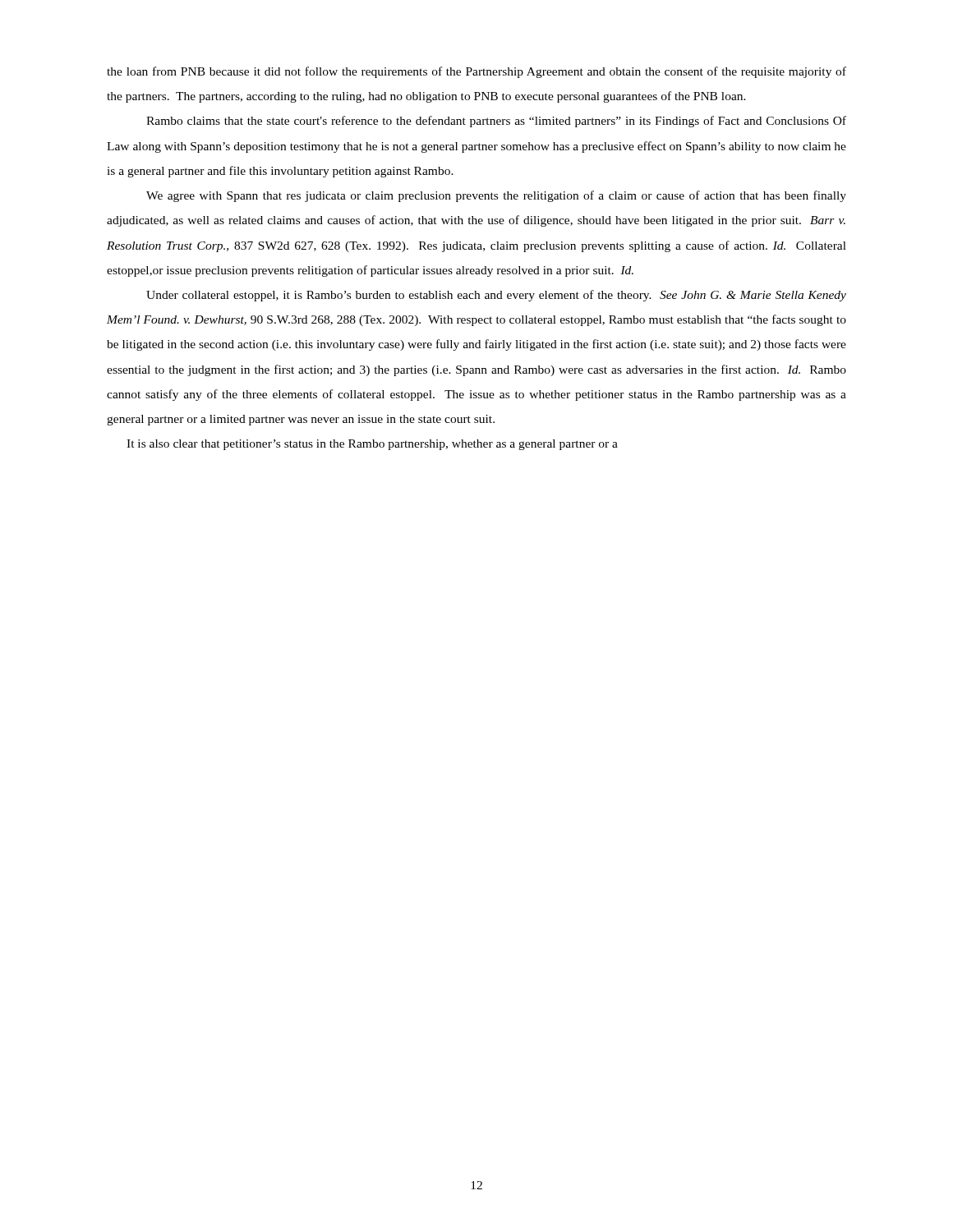The width and height of the screenshot is (953, 1232).
Task: Find the block on this page that starts "We agree with"
Action: tap(476, 232)
